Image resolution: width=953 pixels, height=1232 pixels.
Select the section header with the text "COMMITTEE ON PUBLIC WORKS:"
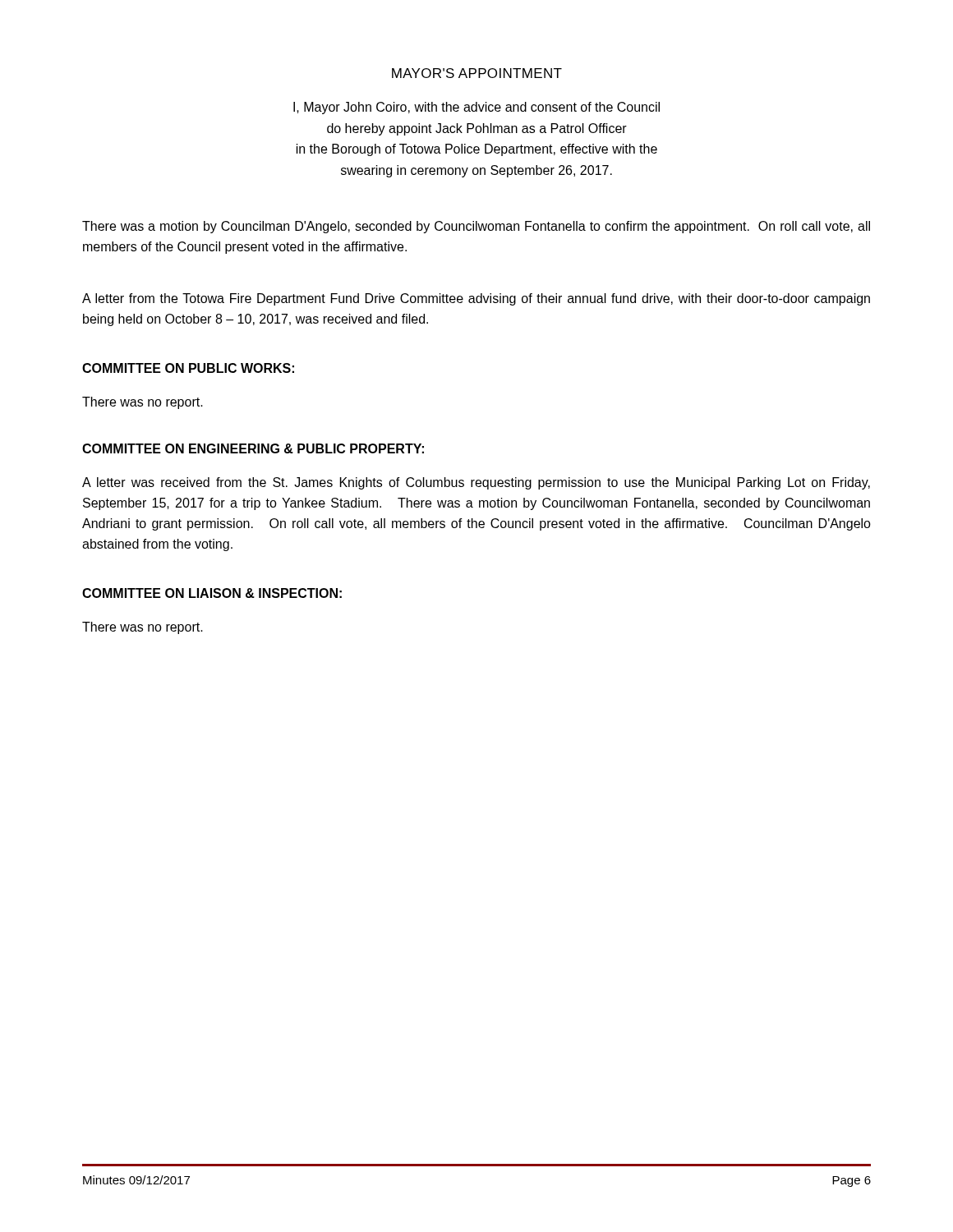point(189,368)
